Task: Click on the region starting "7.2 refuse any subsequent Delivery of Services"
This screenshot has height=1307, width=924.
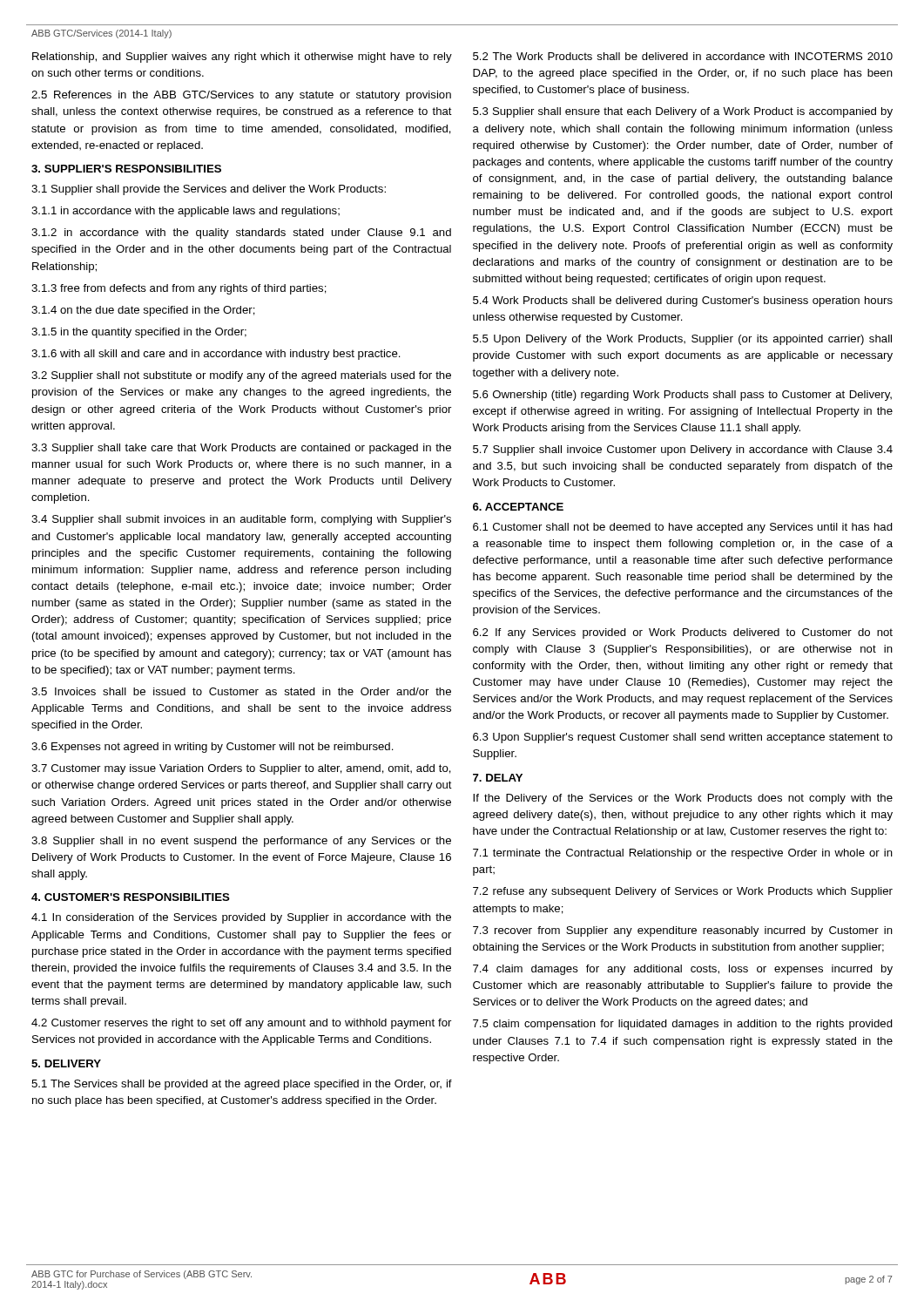Action: coord(683,900)
